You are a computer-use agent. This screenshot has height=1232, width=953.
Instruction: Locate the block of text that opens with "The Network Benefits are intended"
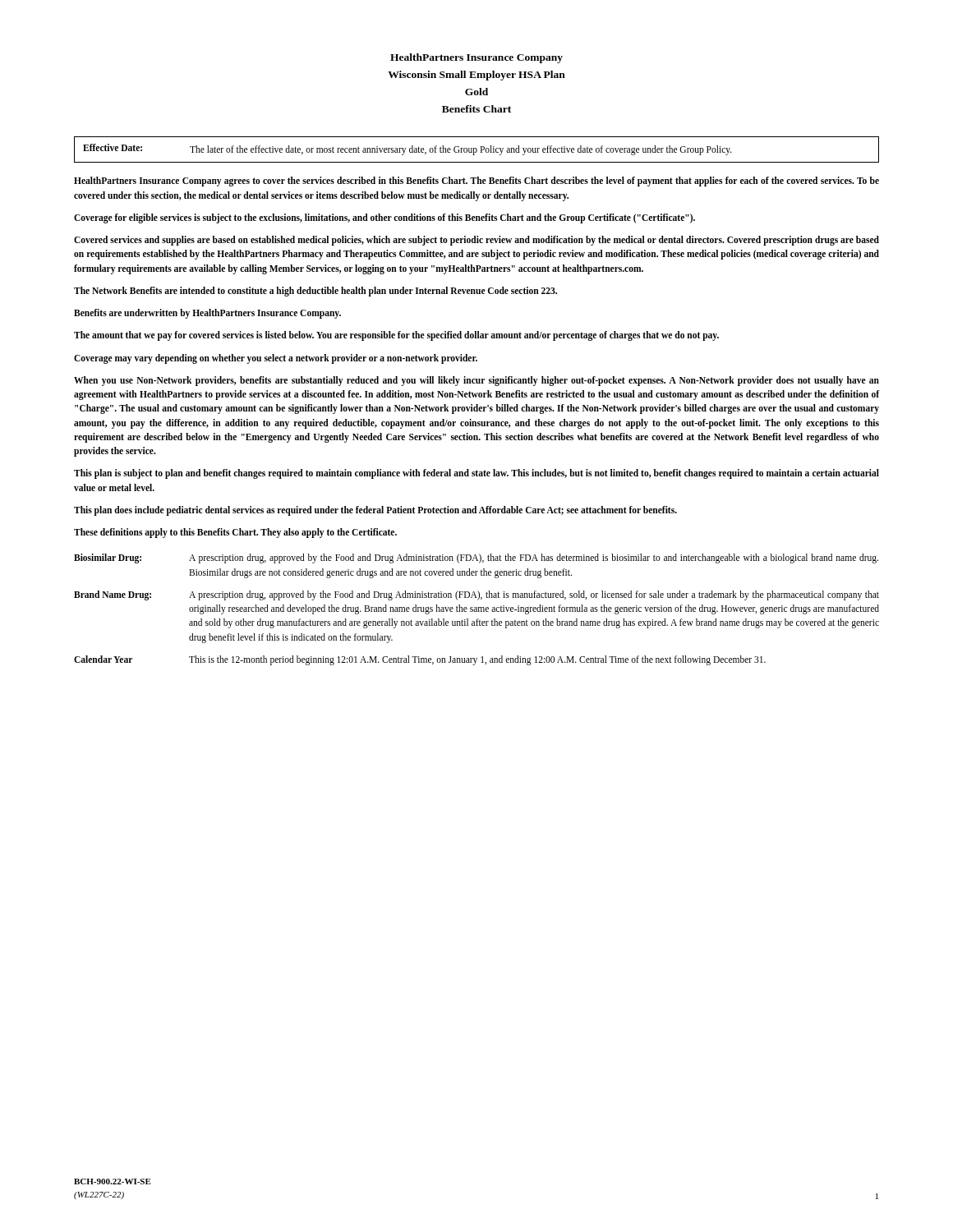(x=316, y=291)
